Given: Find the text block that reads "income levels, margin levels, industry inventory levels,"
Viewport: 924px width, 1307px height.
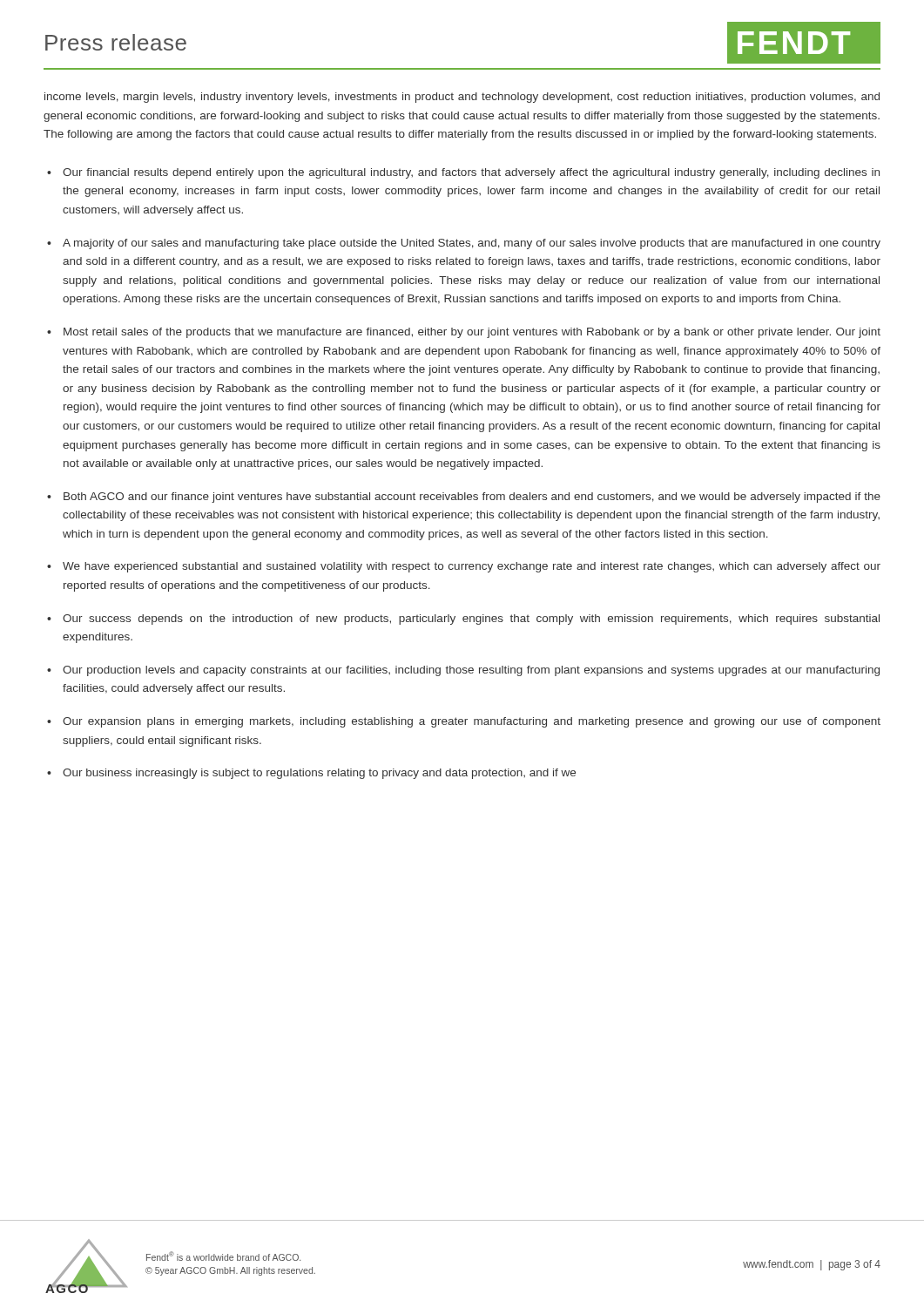Looking at the screenshot, I should click(462, 115).
